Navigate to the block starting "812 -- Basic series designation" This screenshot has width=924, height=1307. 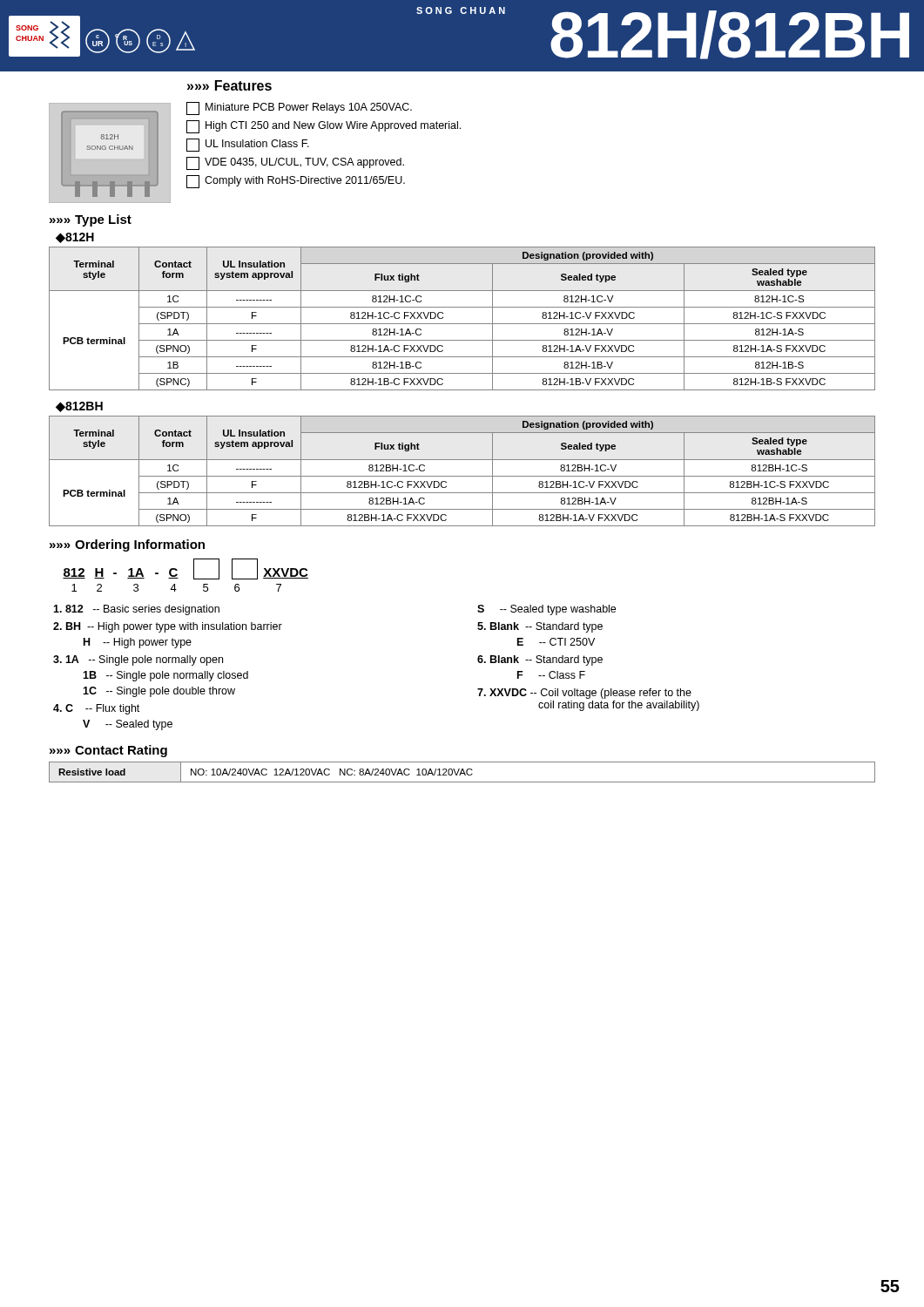coord(137,609)
